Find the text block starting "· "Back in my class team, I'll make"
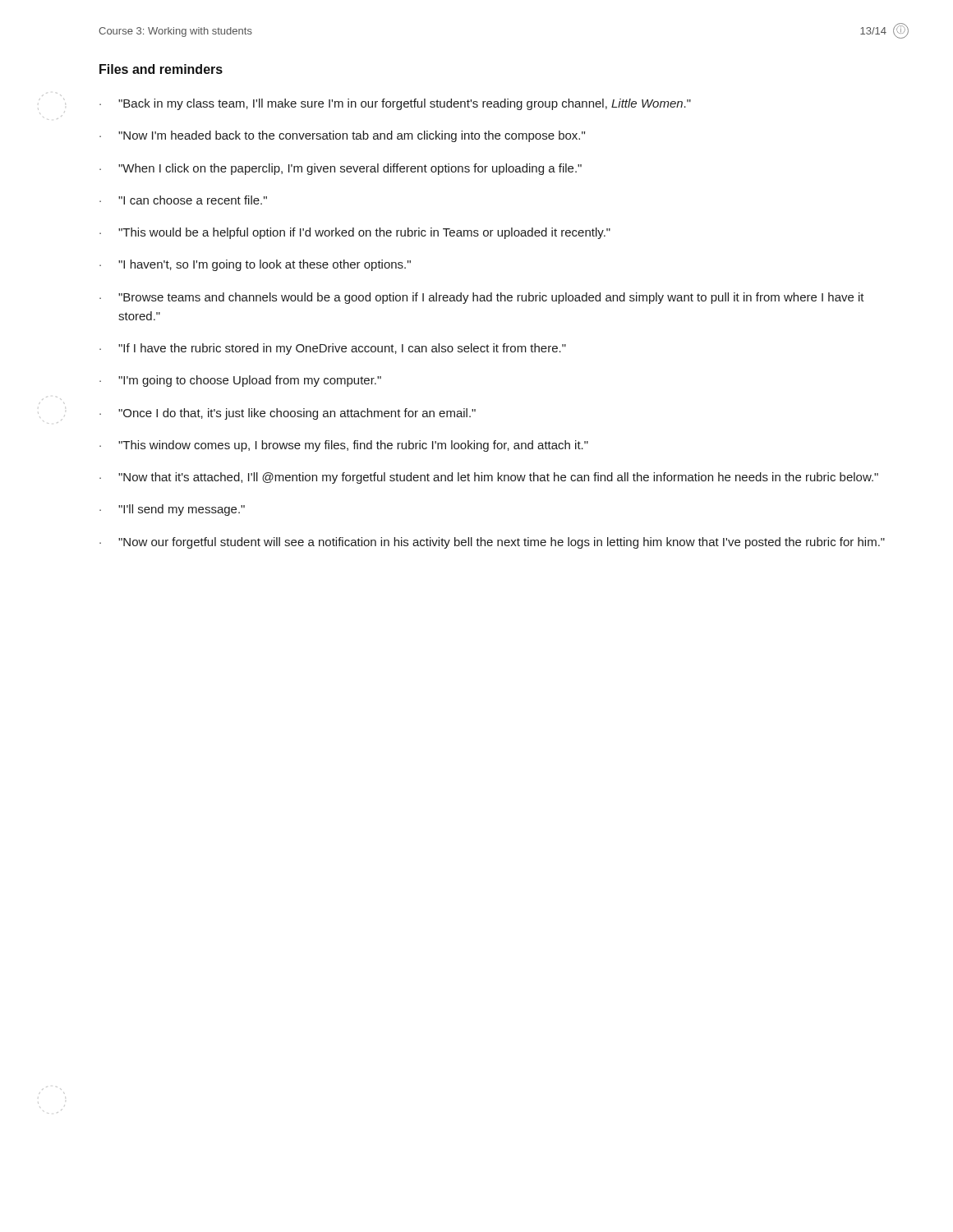This screenshot has width=953, height=1232. (x=395, y=103)
